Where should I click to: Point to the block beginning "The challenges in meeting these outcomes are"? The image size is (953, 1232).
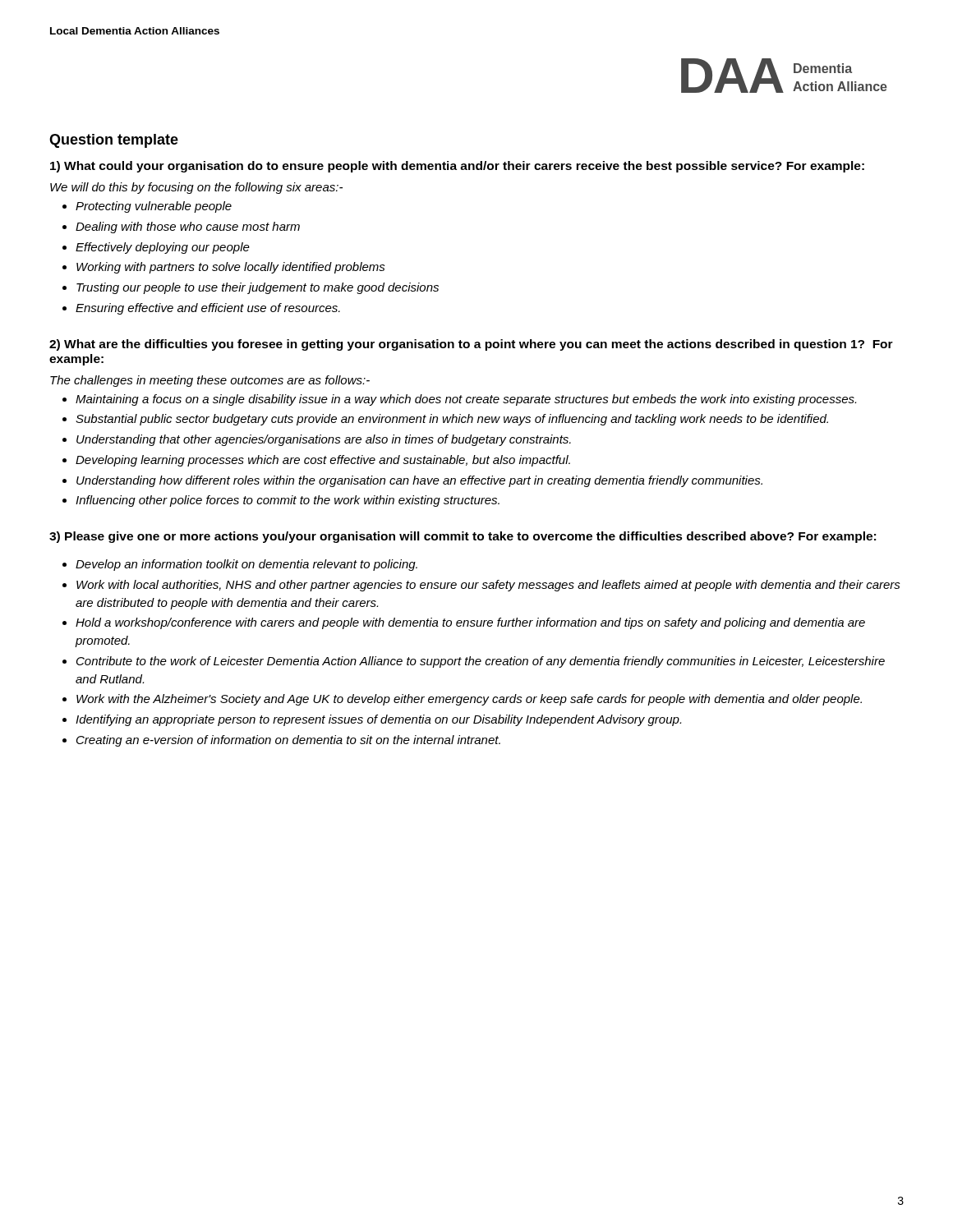(x=210, y=379)
